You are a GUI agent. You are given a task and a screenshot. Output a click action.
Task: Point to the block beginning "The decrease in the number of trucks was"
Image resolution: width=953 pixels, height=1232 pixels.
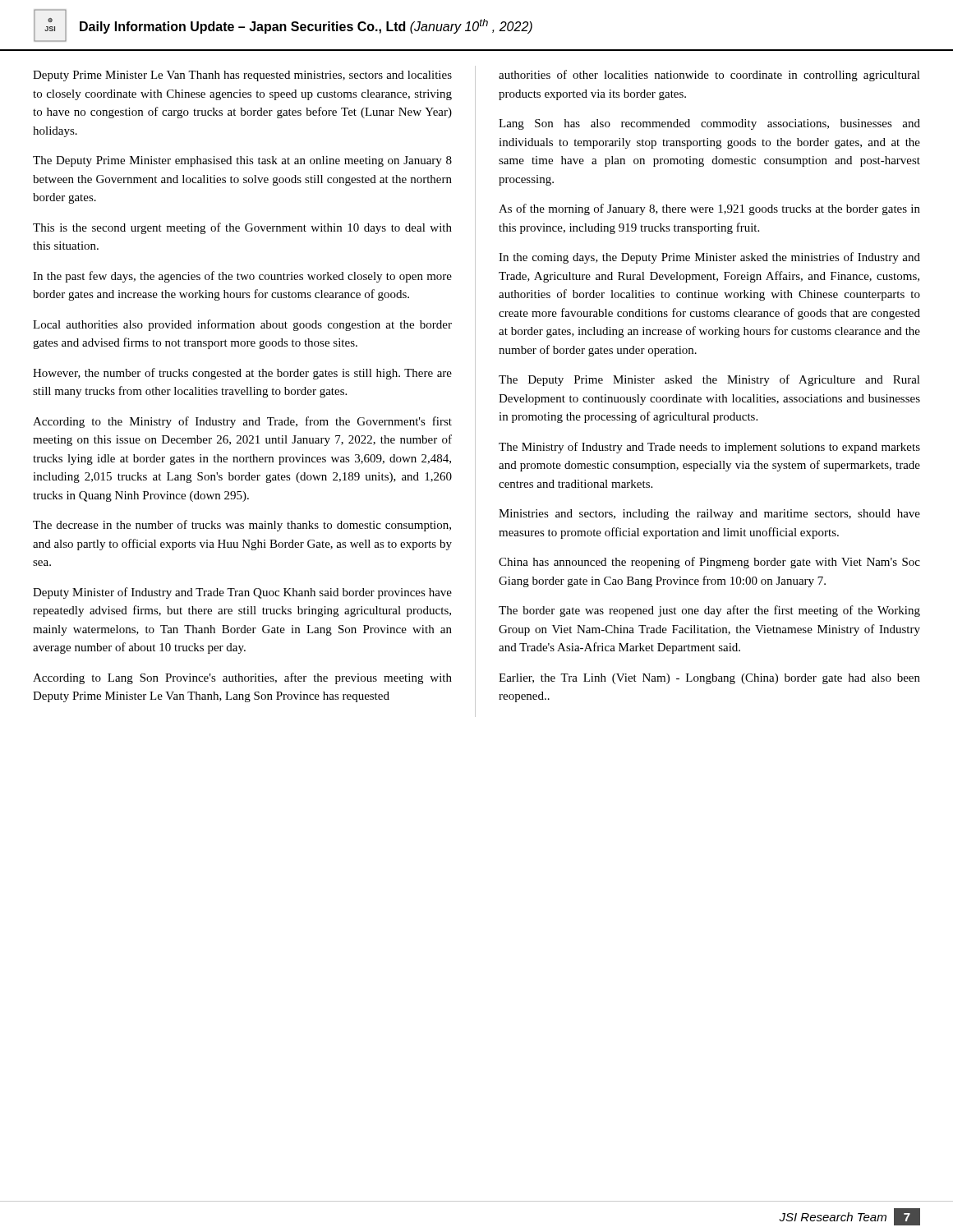pyautogui.click(x=242, y=544)
